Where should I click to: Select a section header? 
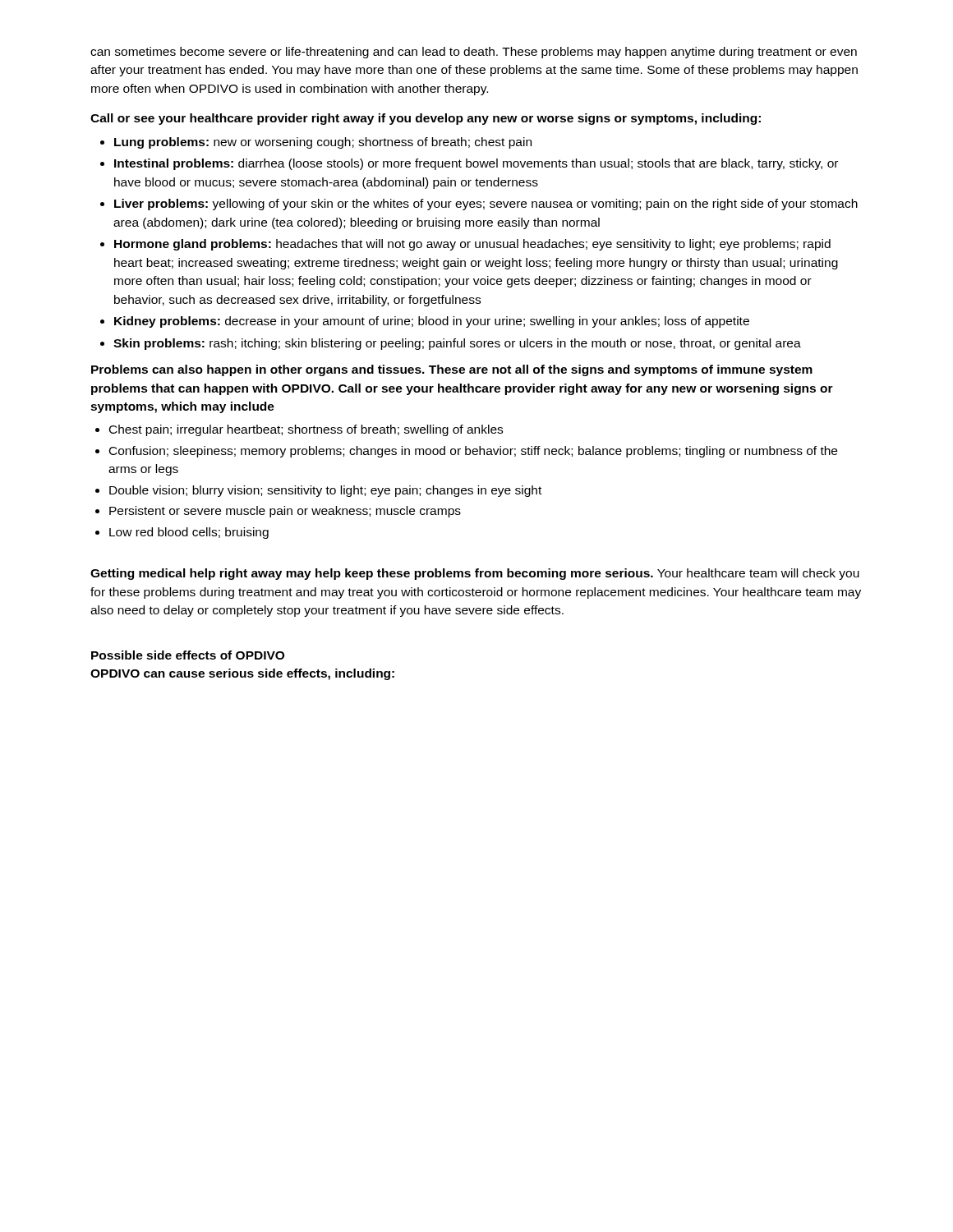click(243, 664)
